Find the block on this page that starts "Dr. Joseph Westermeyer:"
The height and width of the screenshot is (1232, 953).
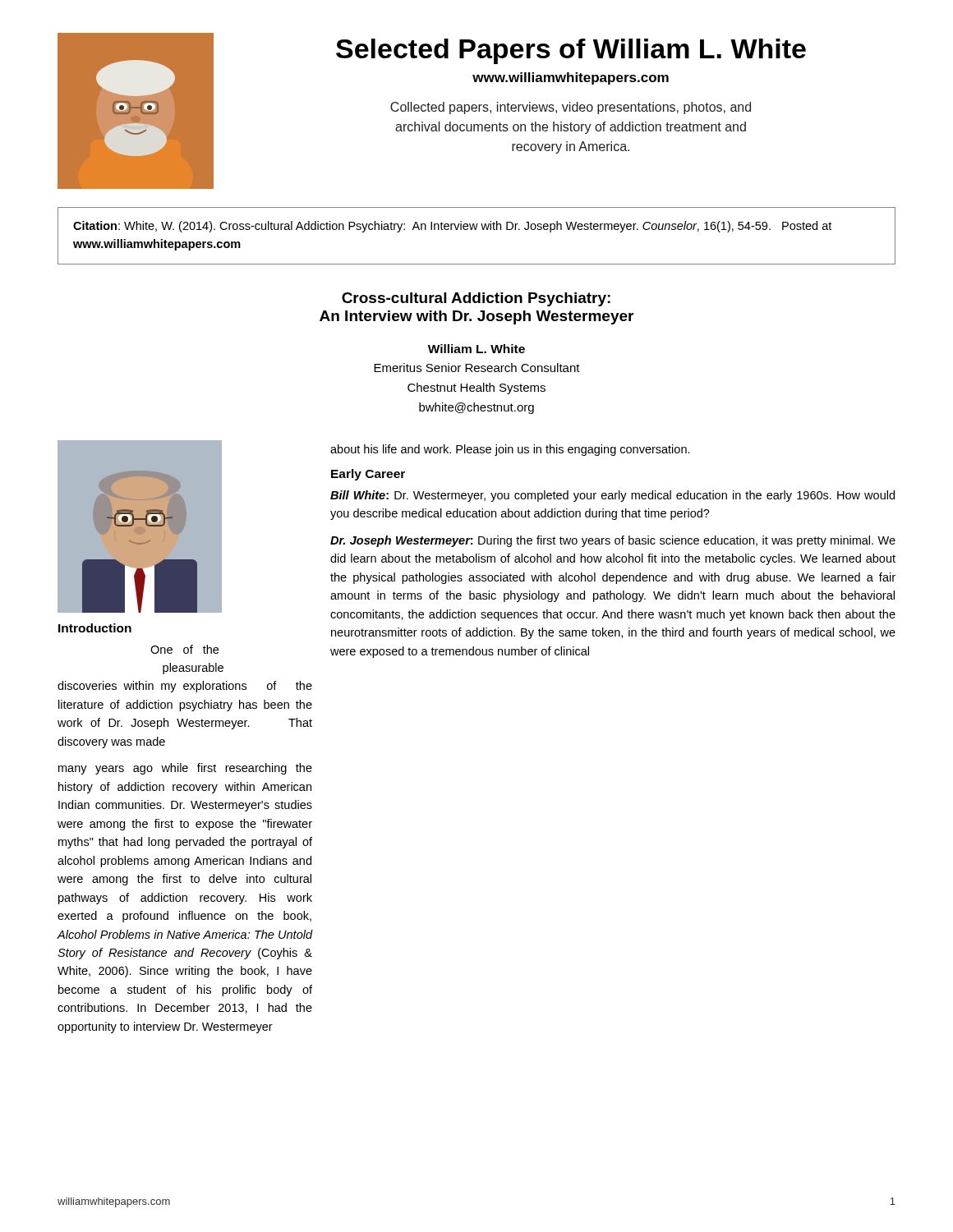pos(613,596)
